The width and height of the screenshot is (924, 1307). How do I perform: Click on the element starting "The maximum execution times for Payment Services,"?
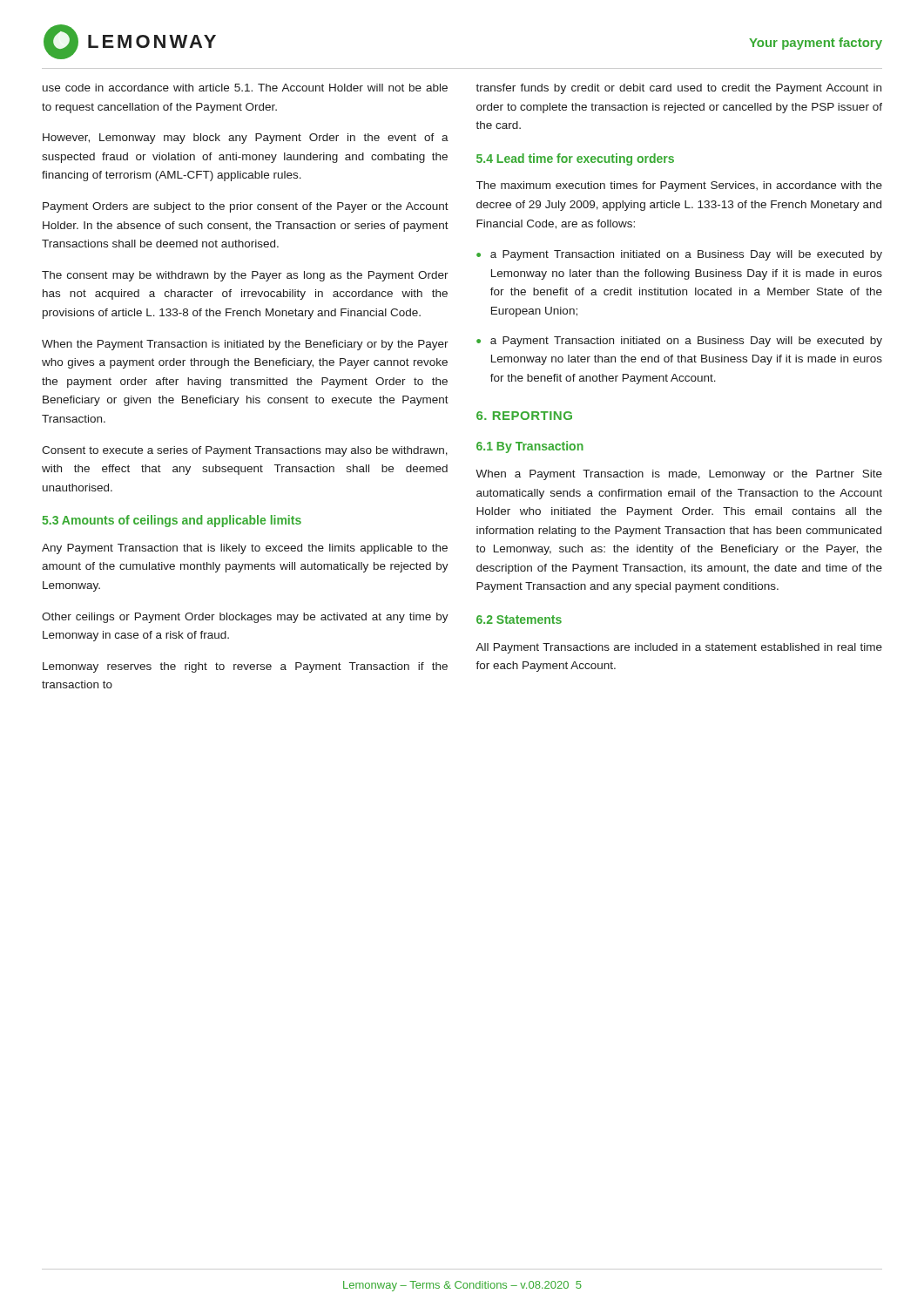pyautogui.click(x=679, y=204)
